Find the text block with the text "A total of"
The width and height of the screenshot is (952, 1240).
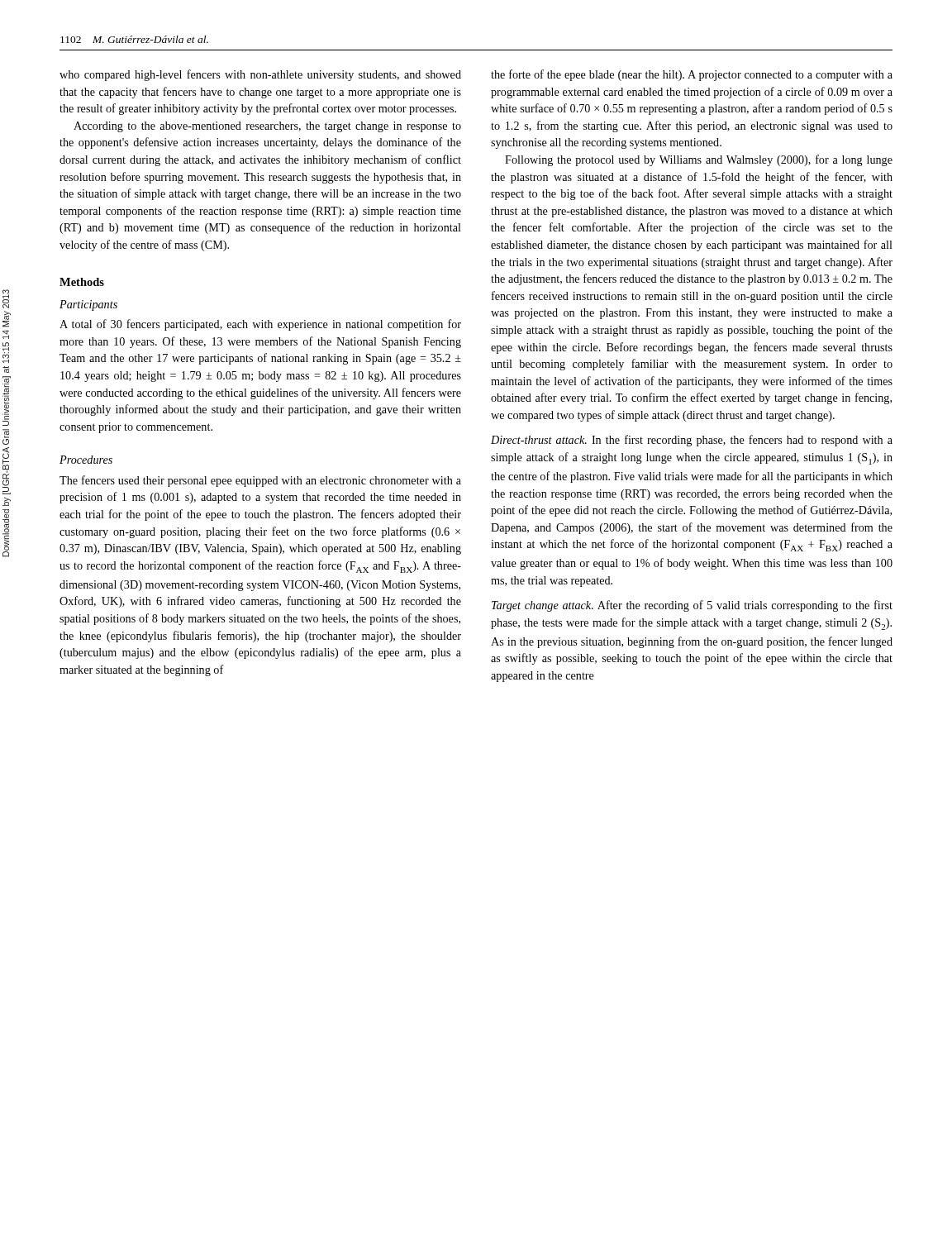(x=260, y=376)
